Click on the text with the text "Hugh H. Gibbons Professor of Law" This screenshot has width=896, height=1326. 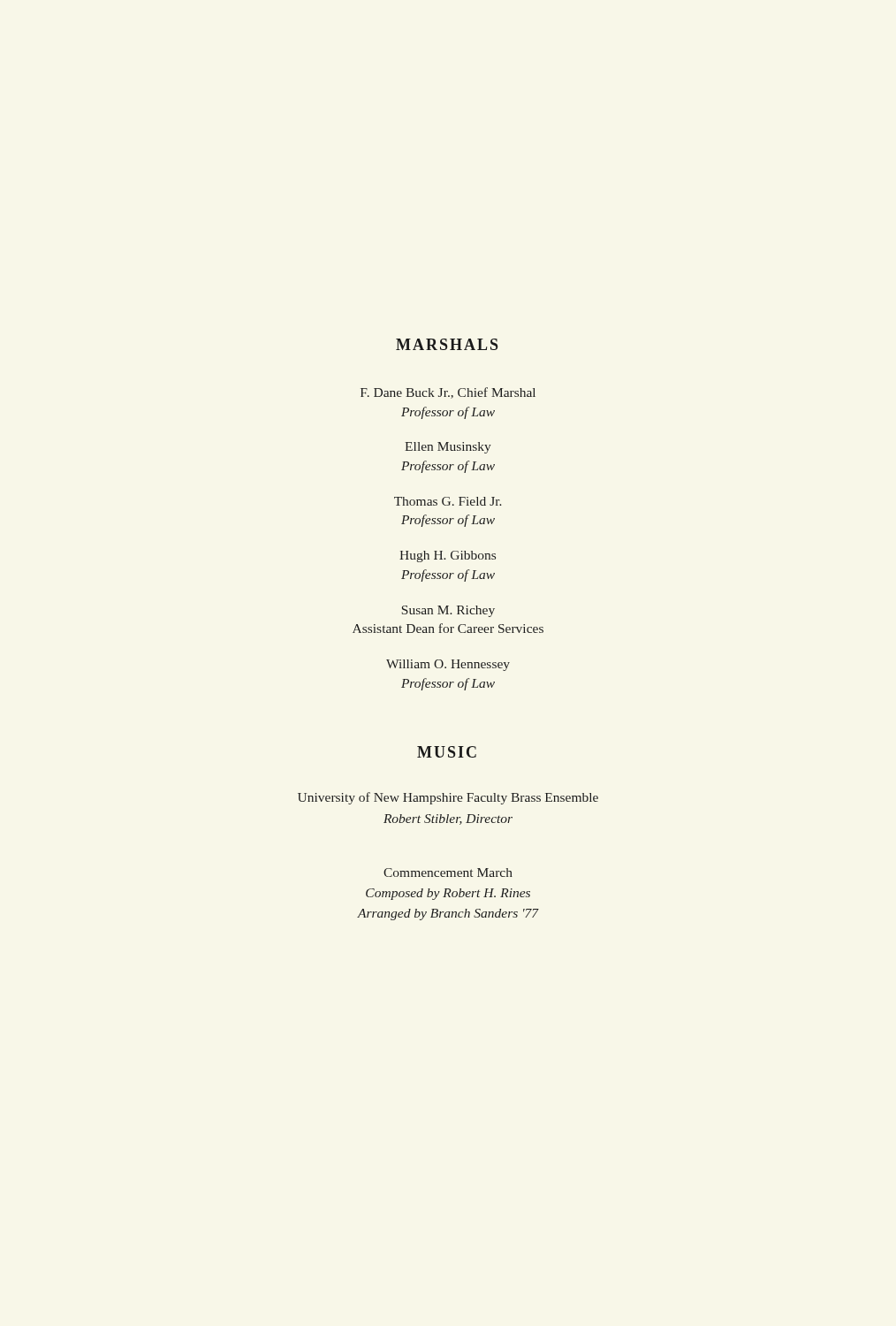[448, 565]
